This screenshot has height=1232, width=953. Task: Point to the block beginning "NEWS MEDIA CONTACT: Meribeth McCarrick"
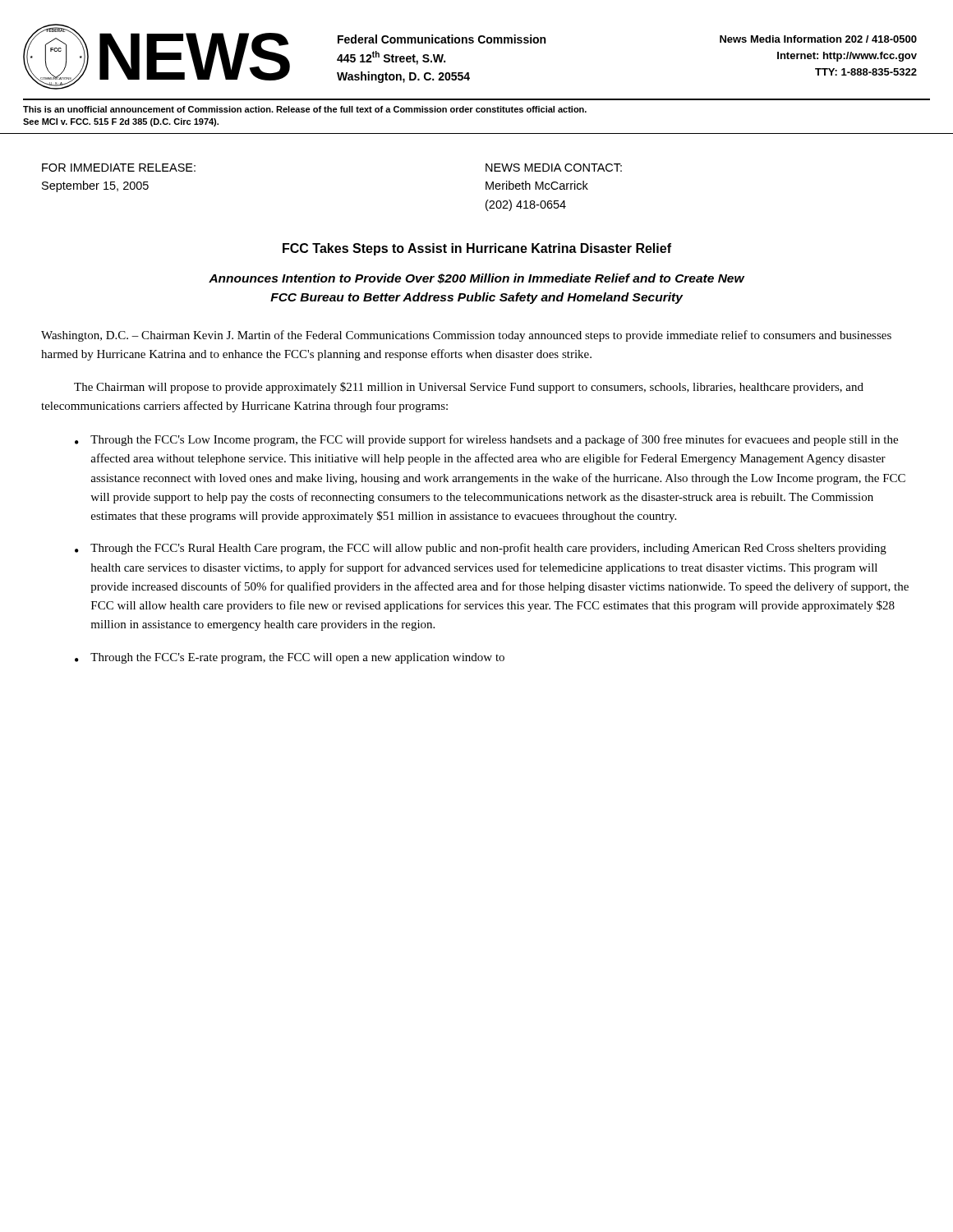554,168
